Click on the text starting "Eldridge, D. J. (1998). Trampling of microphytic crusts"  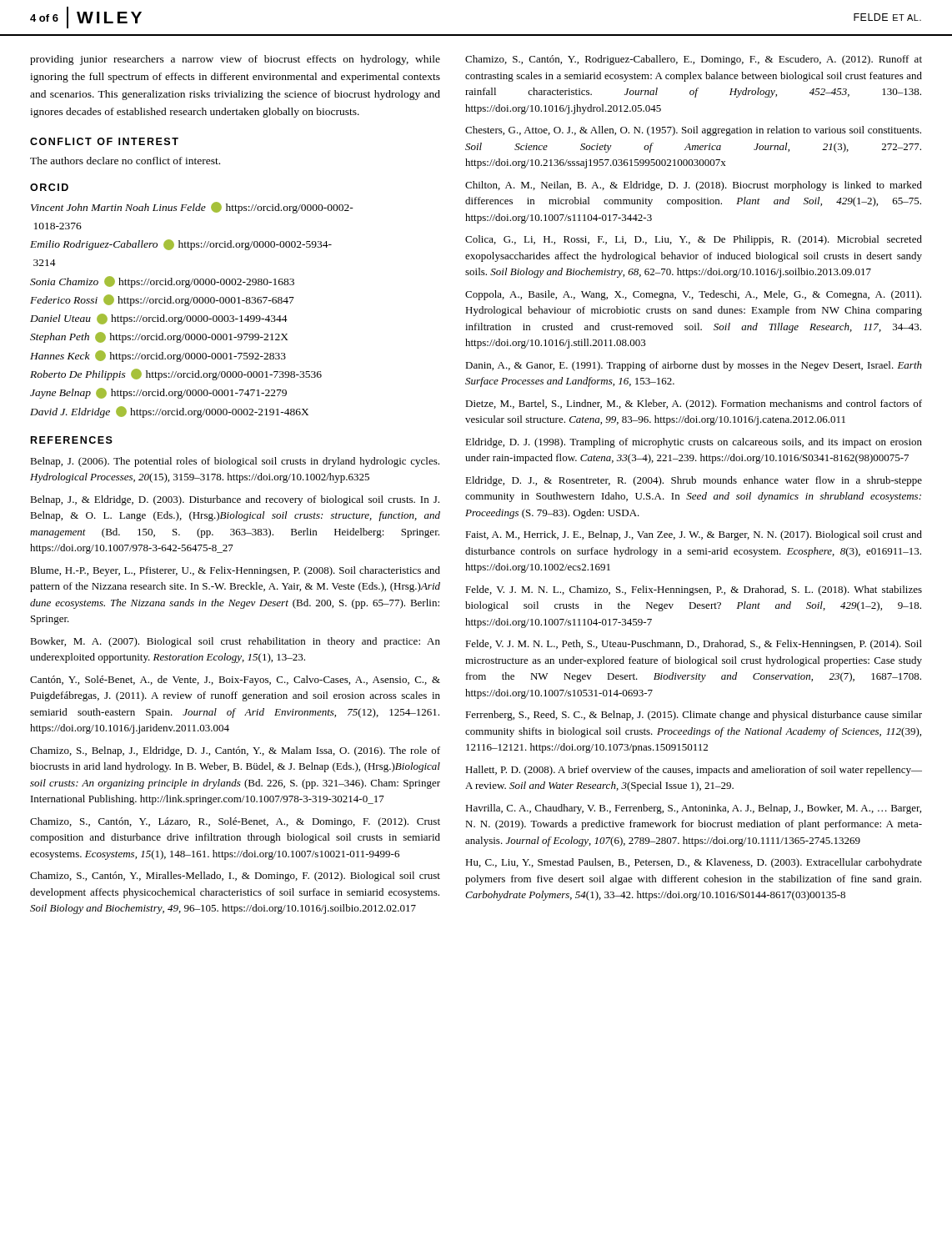coord(694,449)
